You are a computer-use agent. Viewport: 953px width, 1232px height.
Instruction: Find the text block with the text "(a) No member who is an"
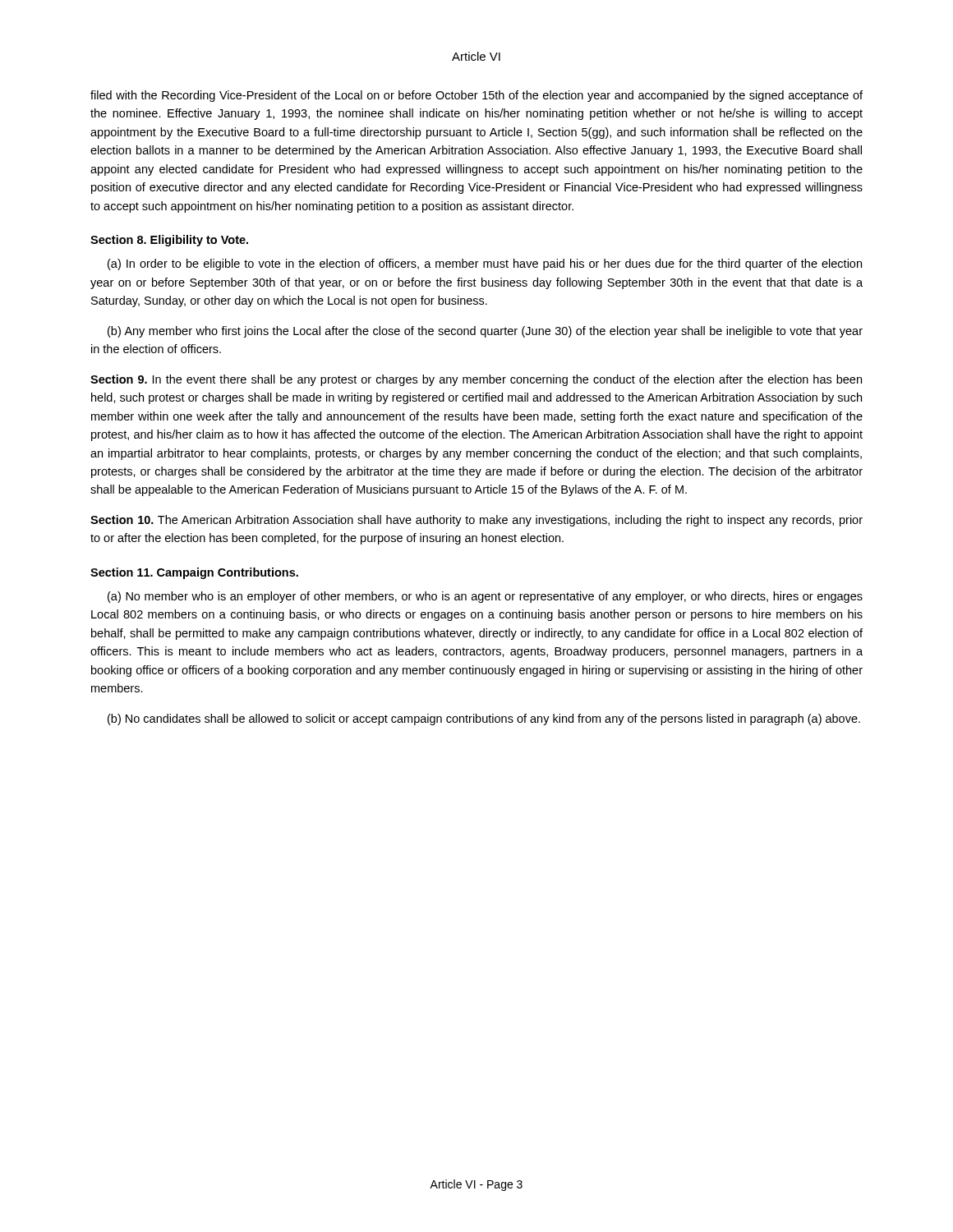tap(476, 642)
